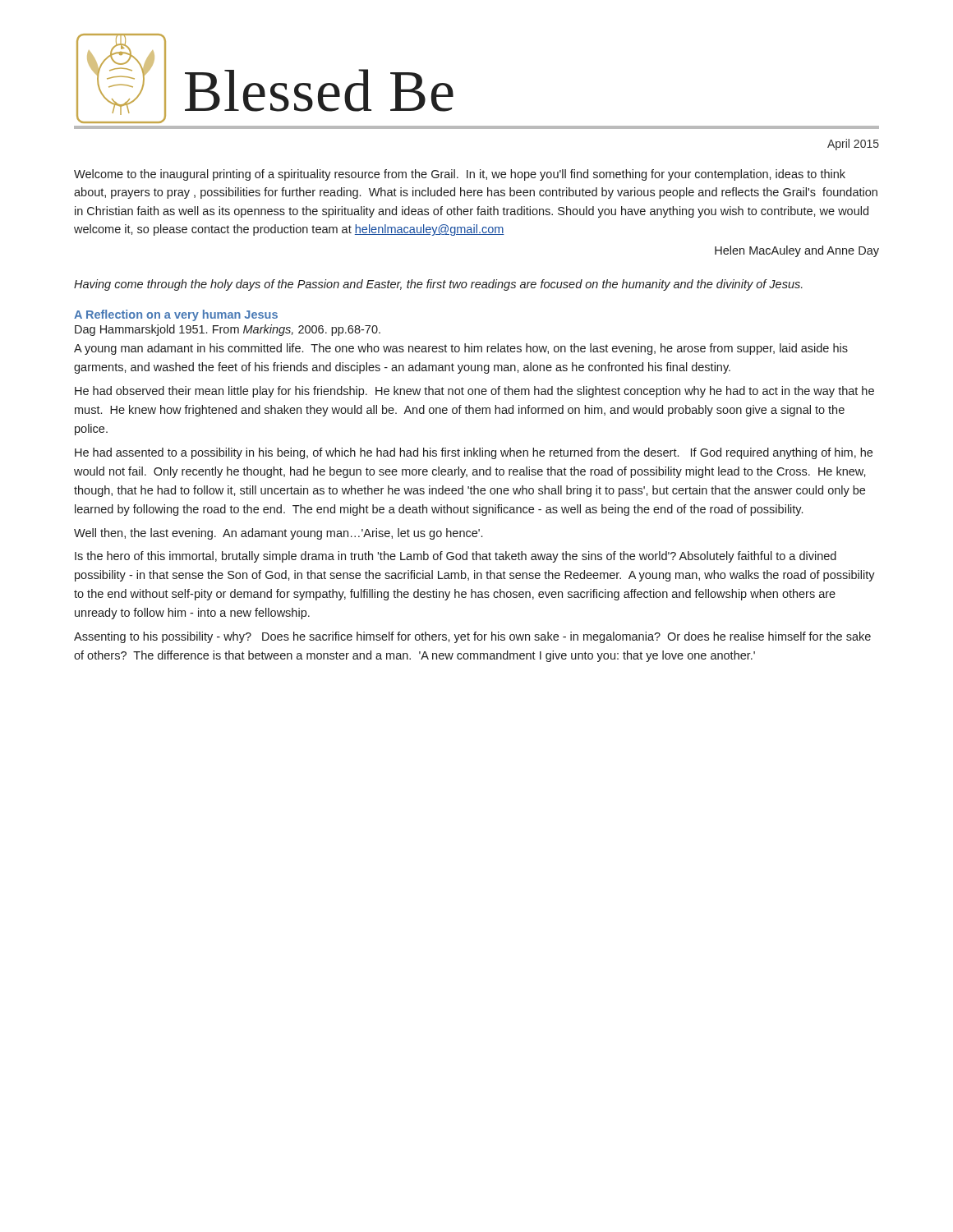
Task: Navigate to the text block starting "A Reflection on"
Action: [176, 315]
